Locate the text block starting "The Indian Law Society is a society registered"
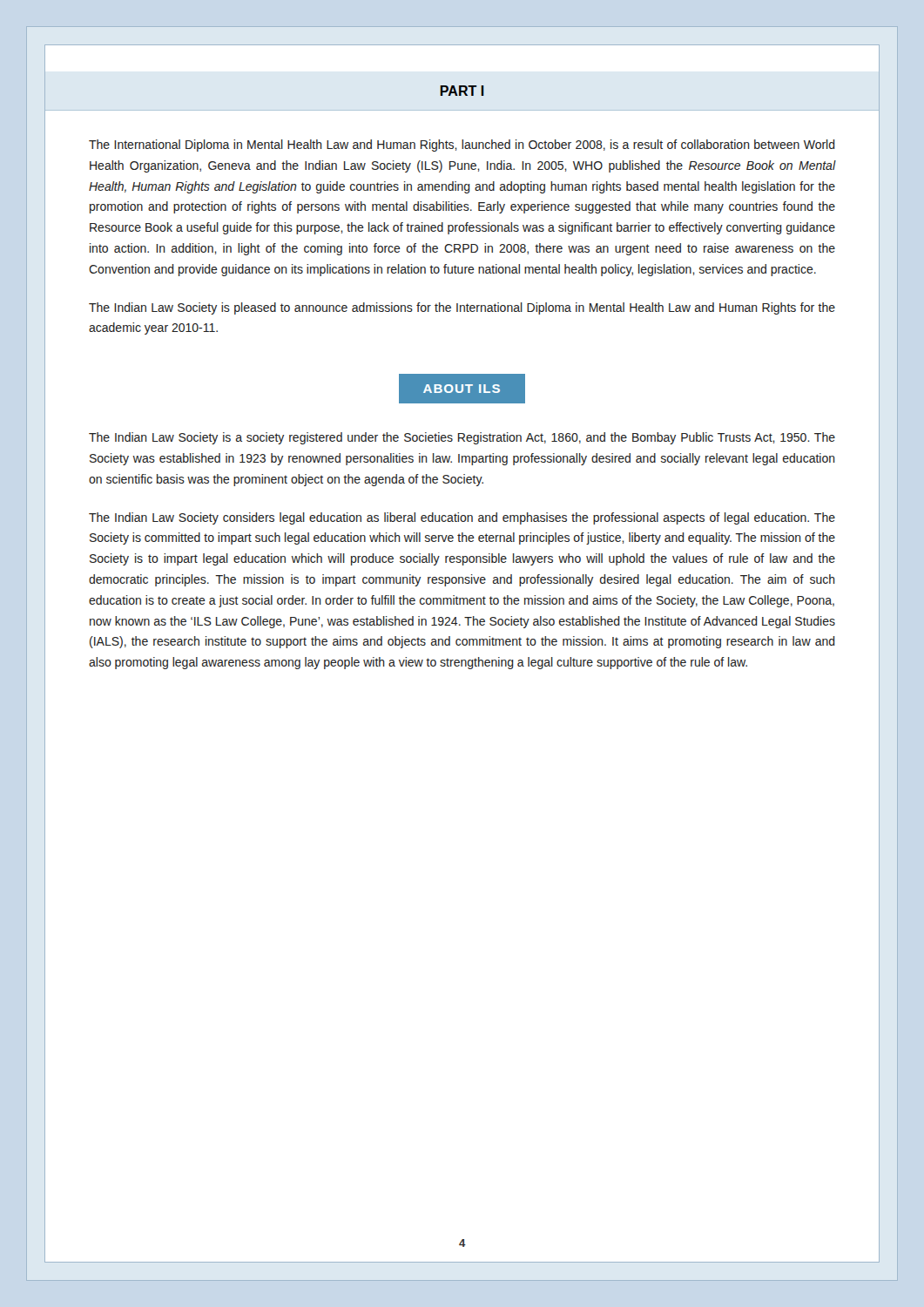 click(x=462, y=458)
